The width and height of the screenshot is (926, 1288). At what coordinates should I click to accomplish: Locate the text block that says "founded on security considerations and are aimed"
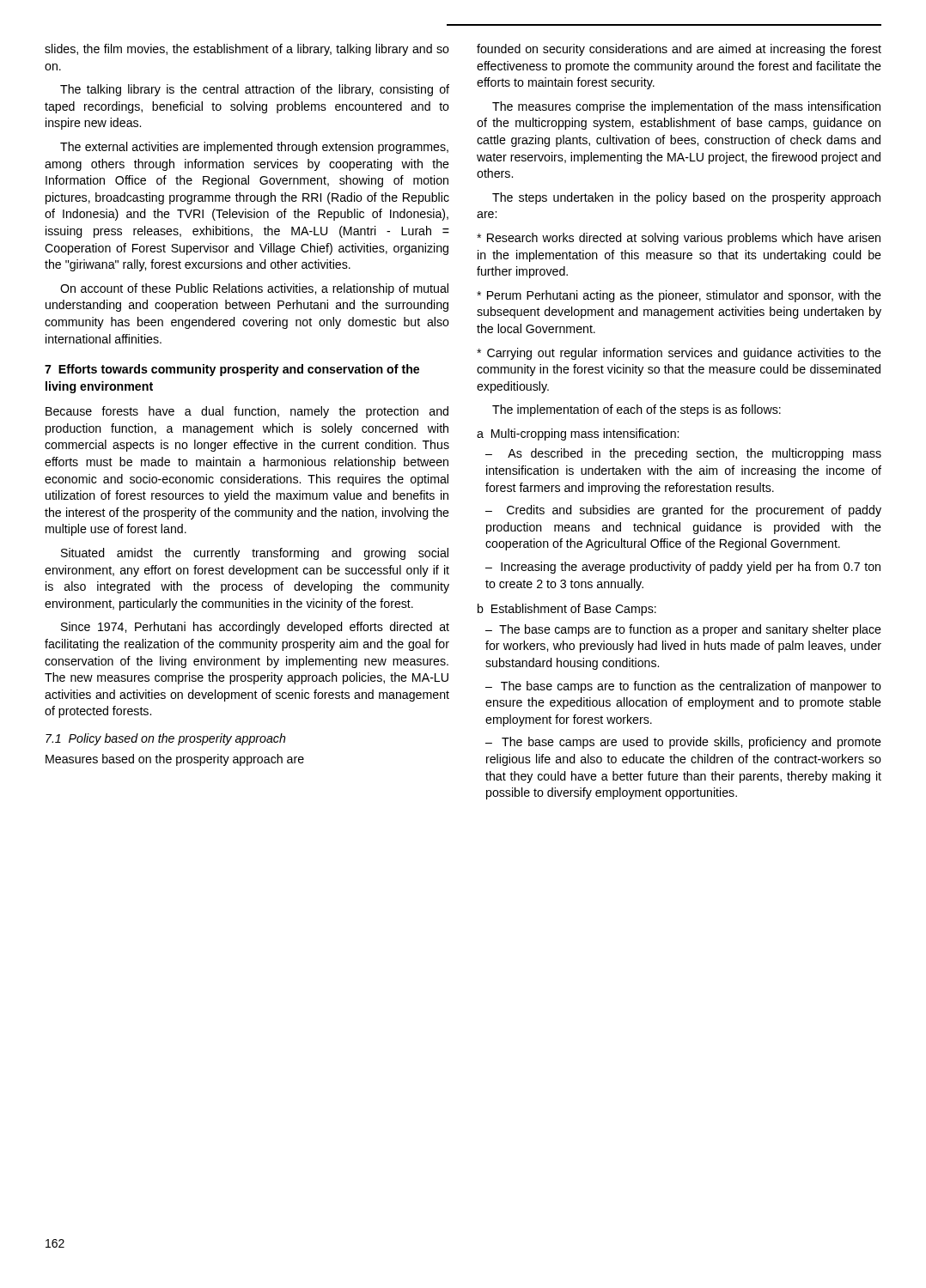pos(679,132)
